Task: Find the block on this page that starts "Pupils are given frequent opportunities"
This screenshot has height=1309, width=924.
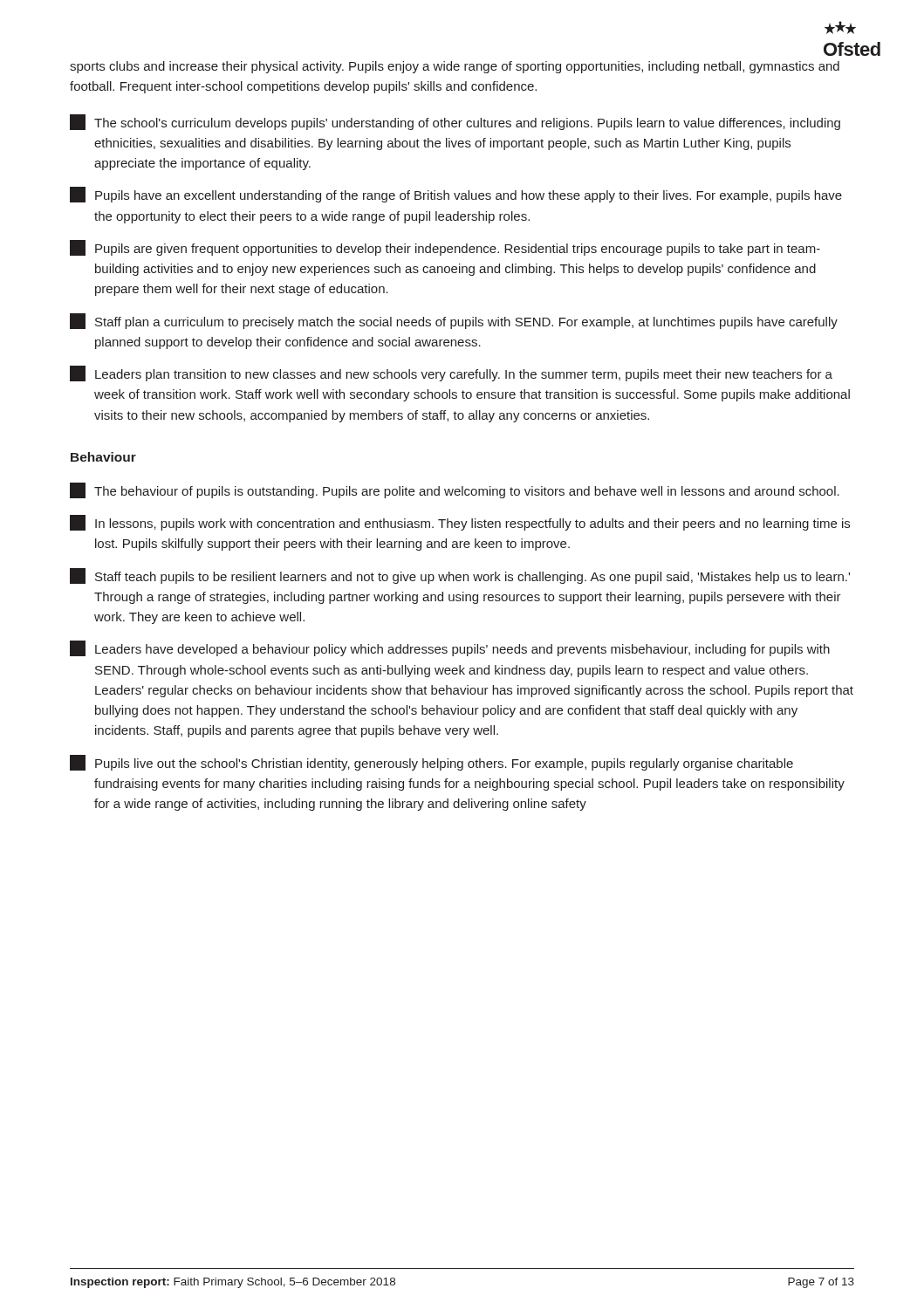Action: coord(462,268)
